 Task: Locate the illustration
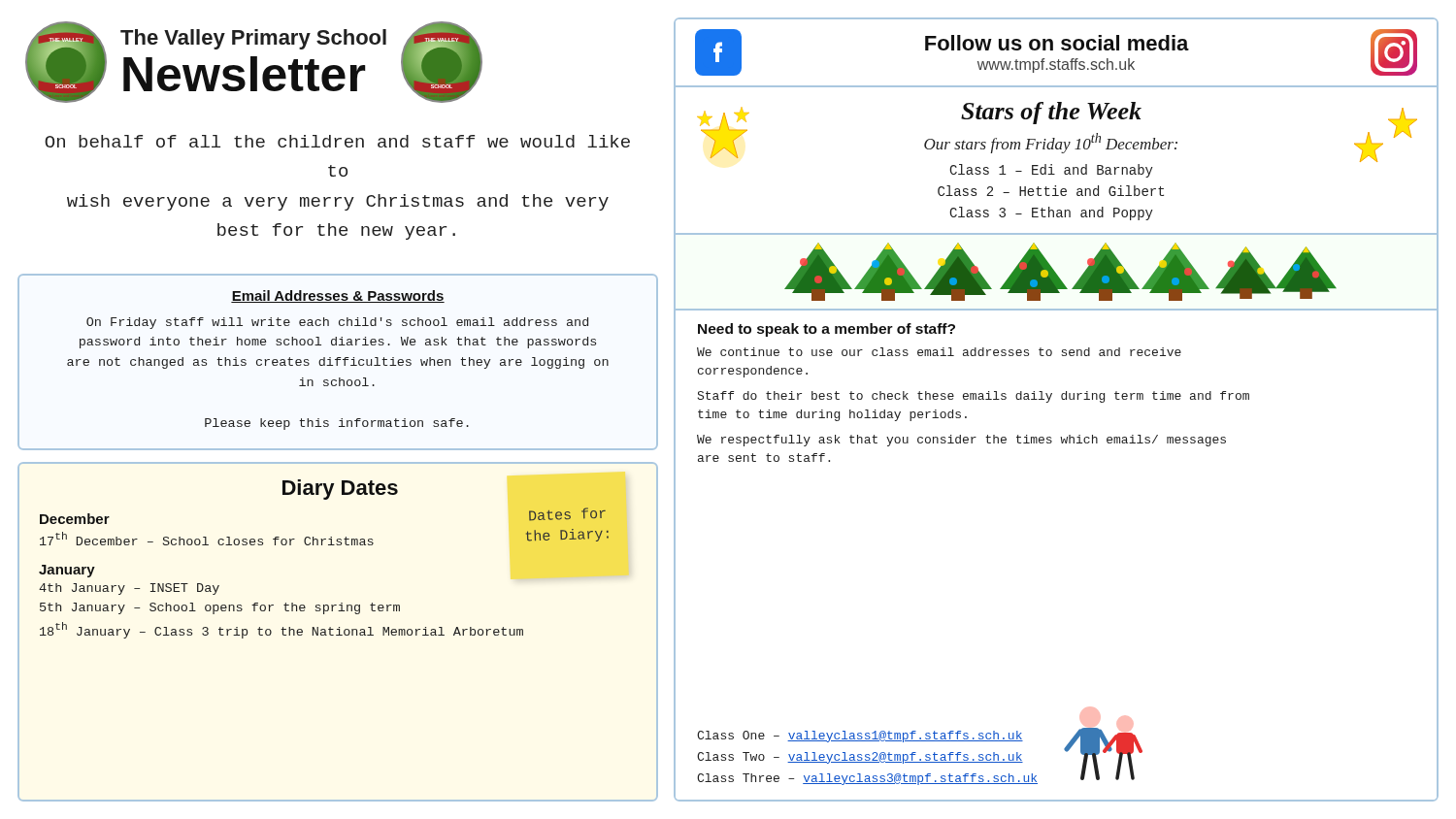(x=1056, y=272)
